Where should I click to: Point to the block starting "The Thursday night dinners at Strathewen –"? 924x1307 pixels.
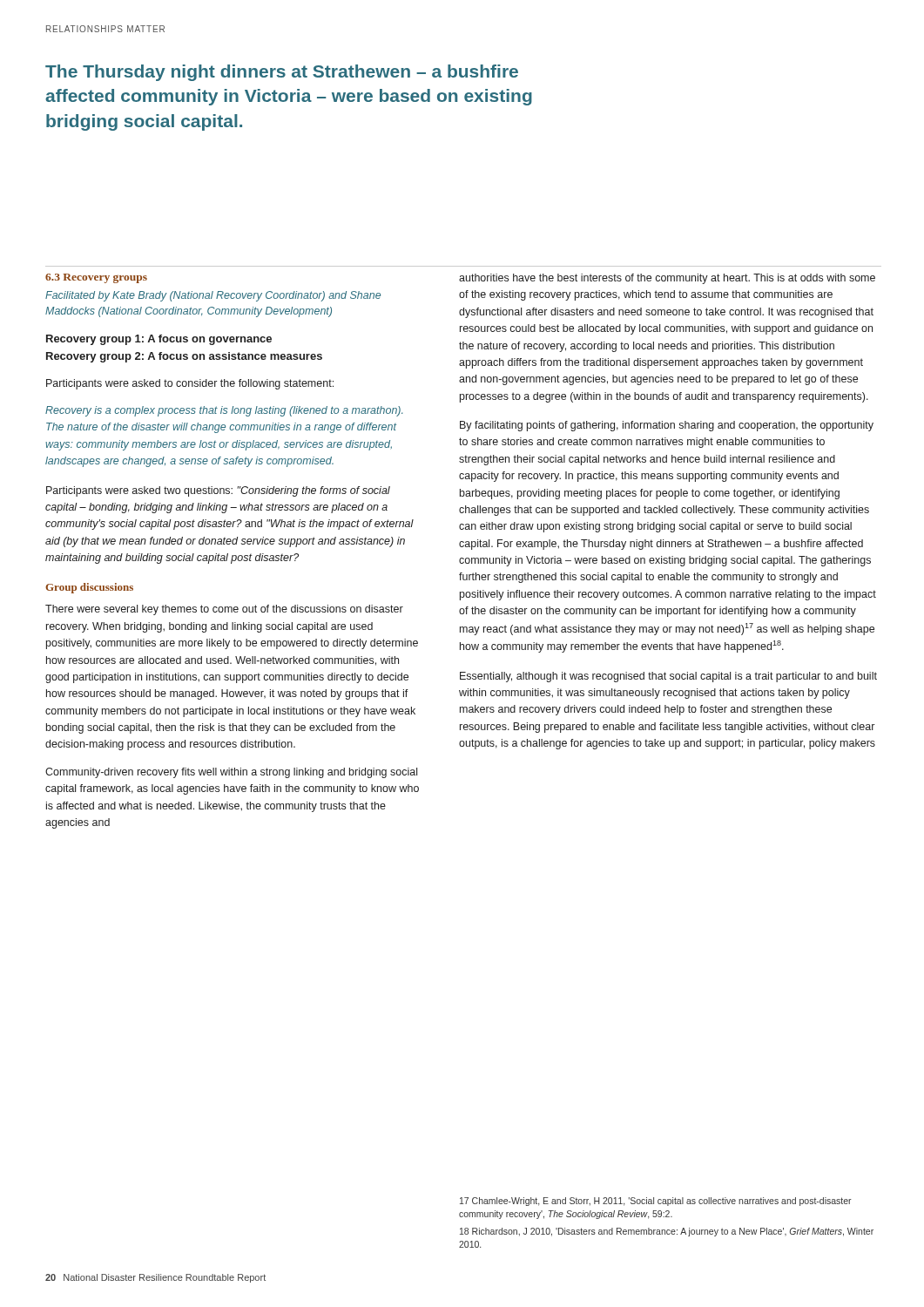(298, 96)
